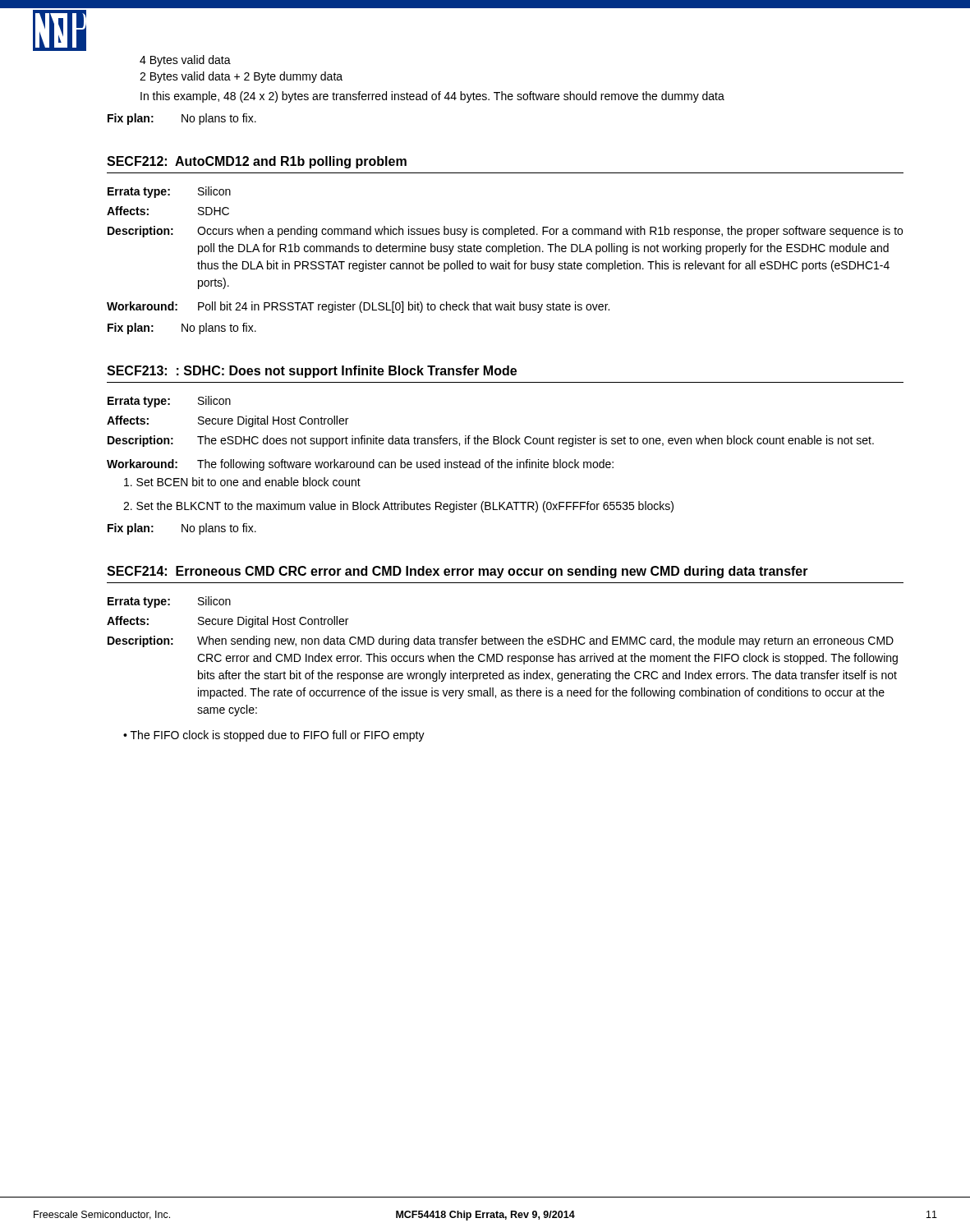970x1232 pixels.
Task: Find the block on this page that starts "Description: The eSDHC does"
Action: coord(505,441)
